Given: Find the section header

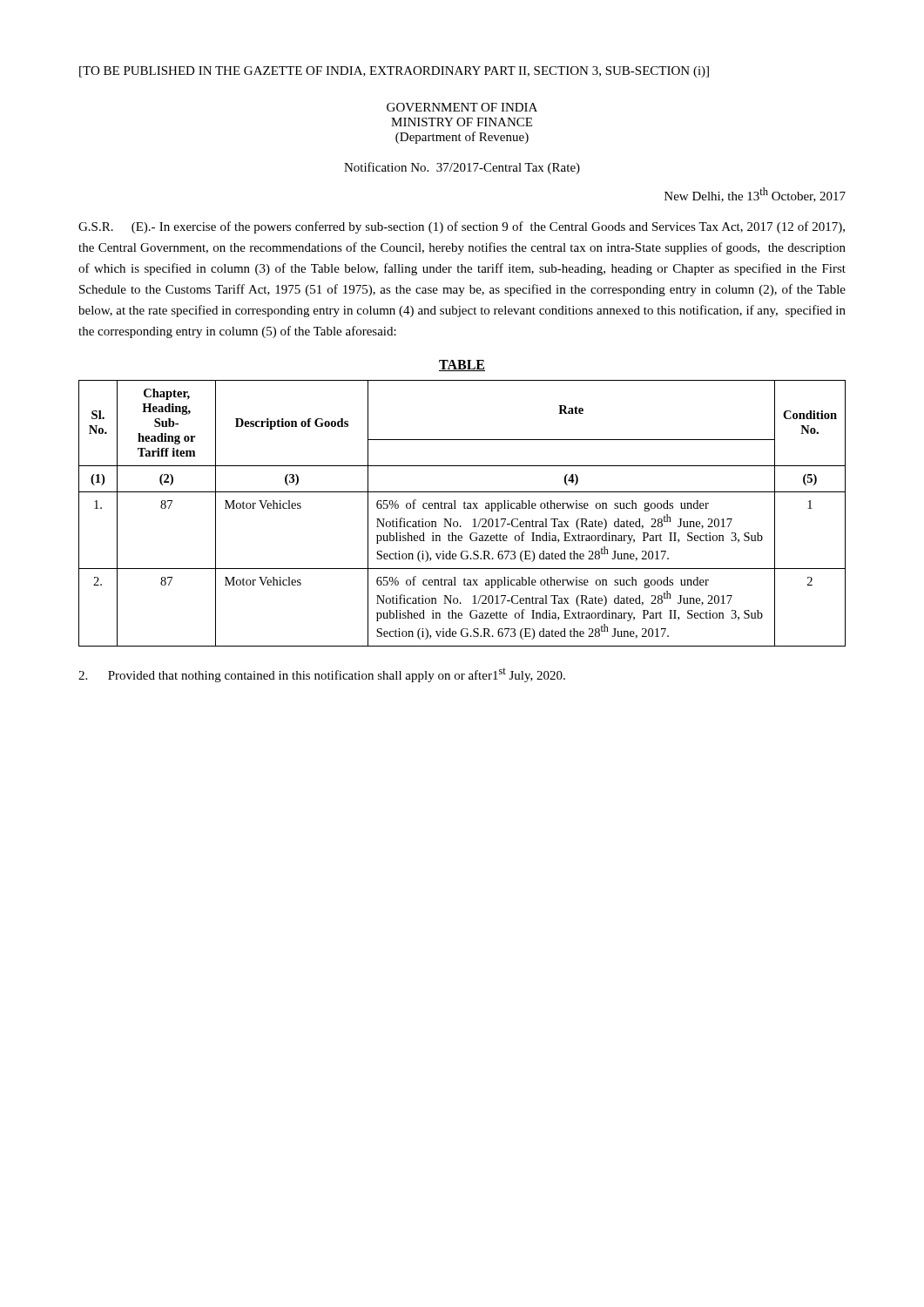Looking at the screenshot, I should point(462,364).
